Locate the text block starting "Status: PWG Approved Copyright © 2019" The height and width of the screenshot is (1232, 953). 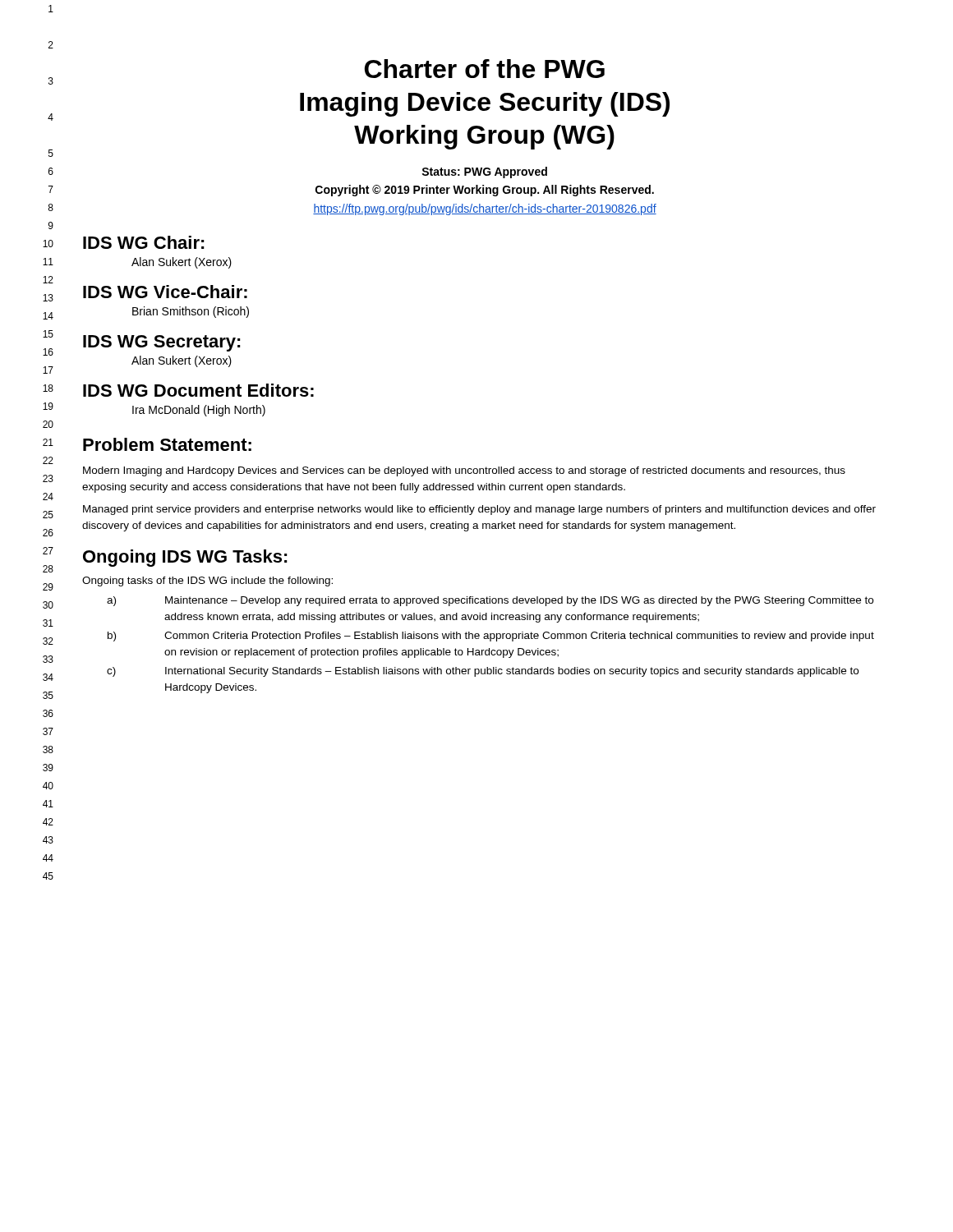pyautogui.click(x=485, y=190)
